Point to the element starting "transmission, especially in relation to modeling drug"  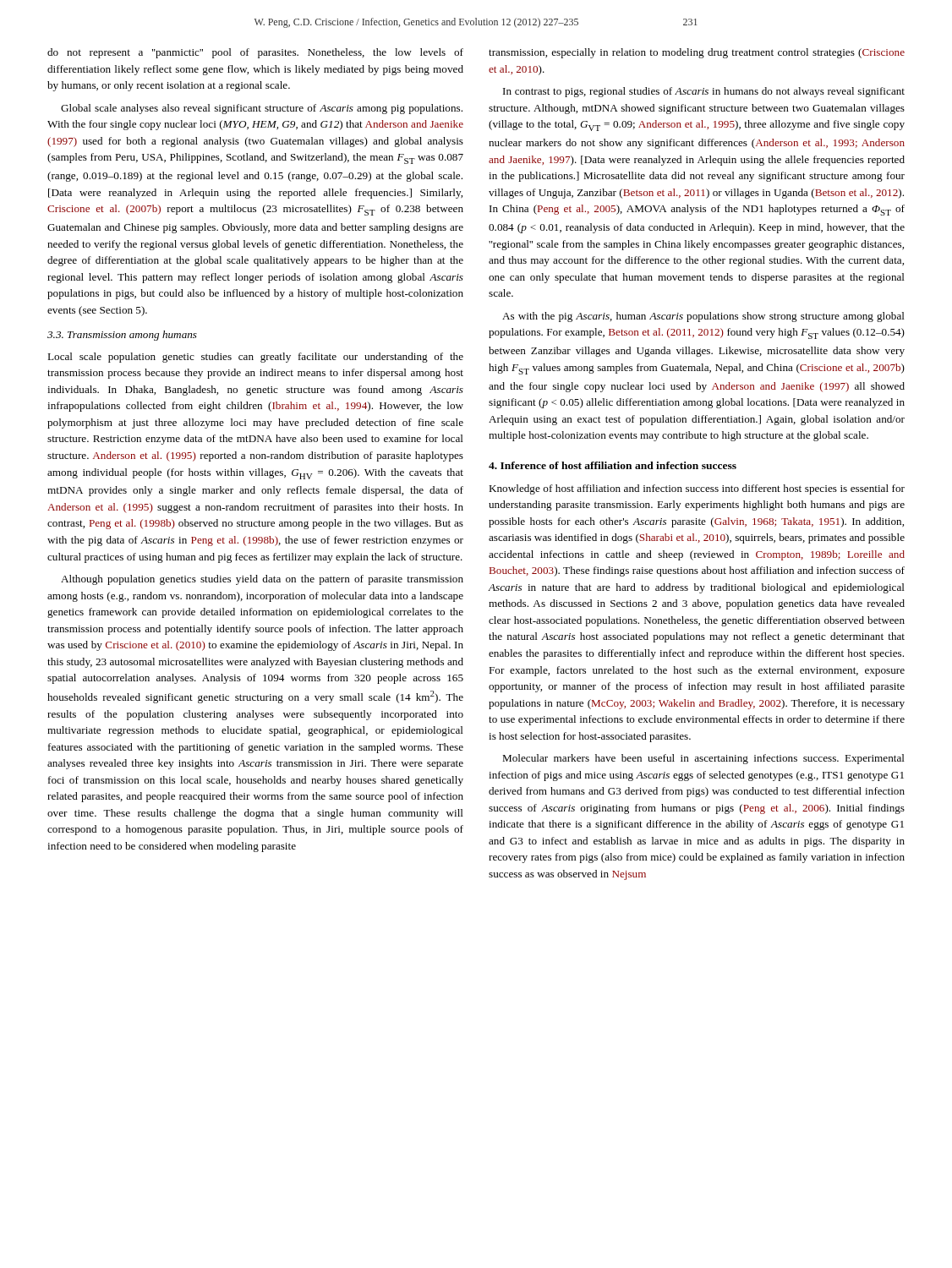[x=697, y=244]
